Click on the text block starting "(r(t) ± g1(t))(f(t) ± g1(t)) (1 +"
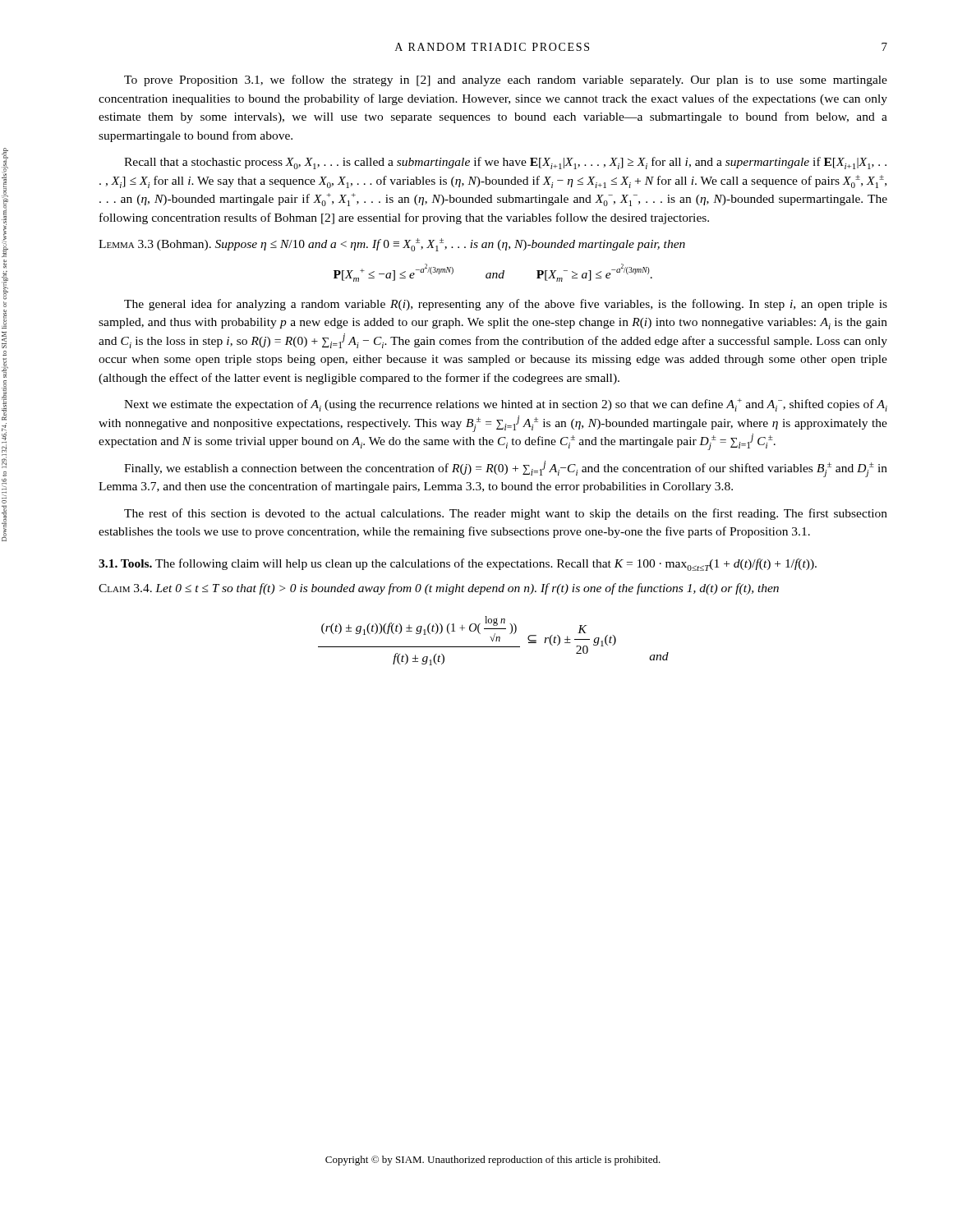 coord(493,640)
